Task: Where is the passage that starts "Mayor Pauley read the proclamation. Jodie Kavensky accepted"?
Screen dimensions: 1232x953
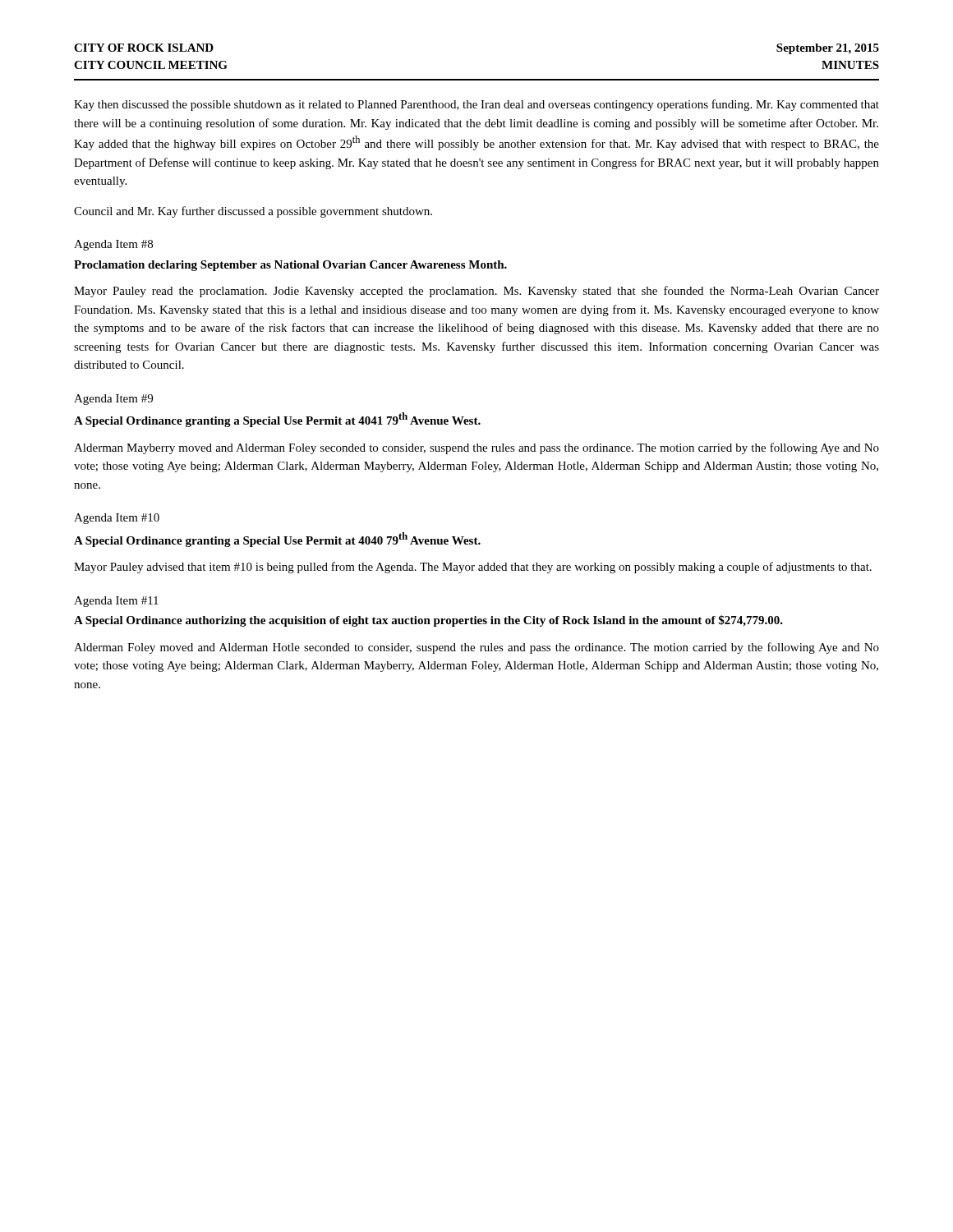Action: point(476,328)
